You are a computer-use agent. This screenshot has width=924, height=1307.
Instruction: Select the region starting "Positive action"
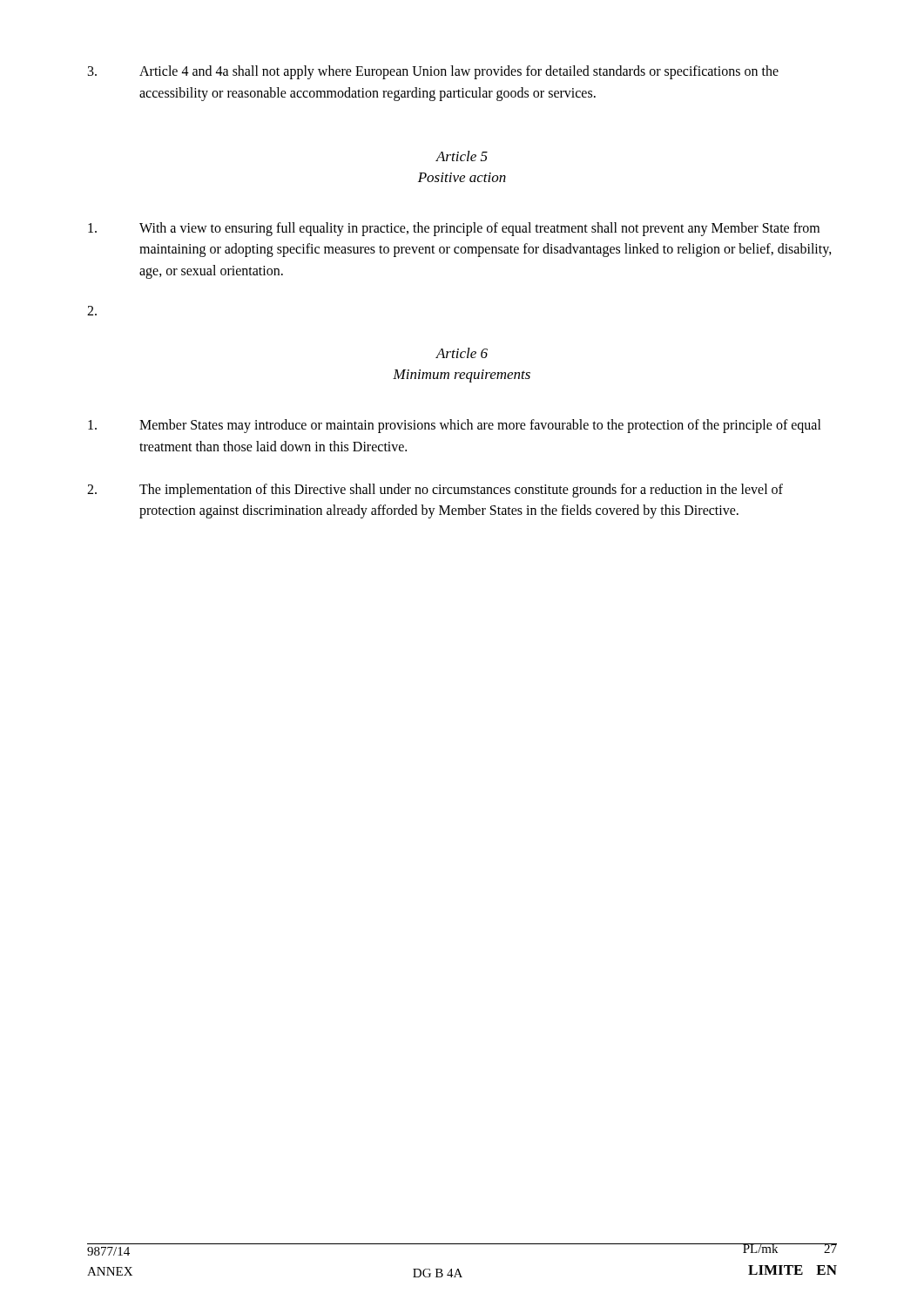[462, 177]
